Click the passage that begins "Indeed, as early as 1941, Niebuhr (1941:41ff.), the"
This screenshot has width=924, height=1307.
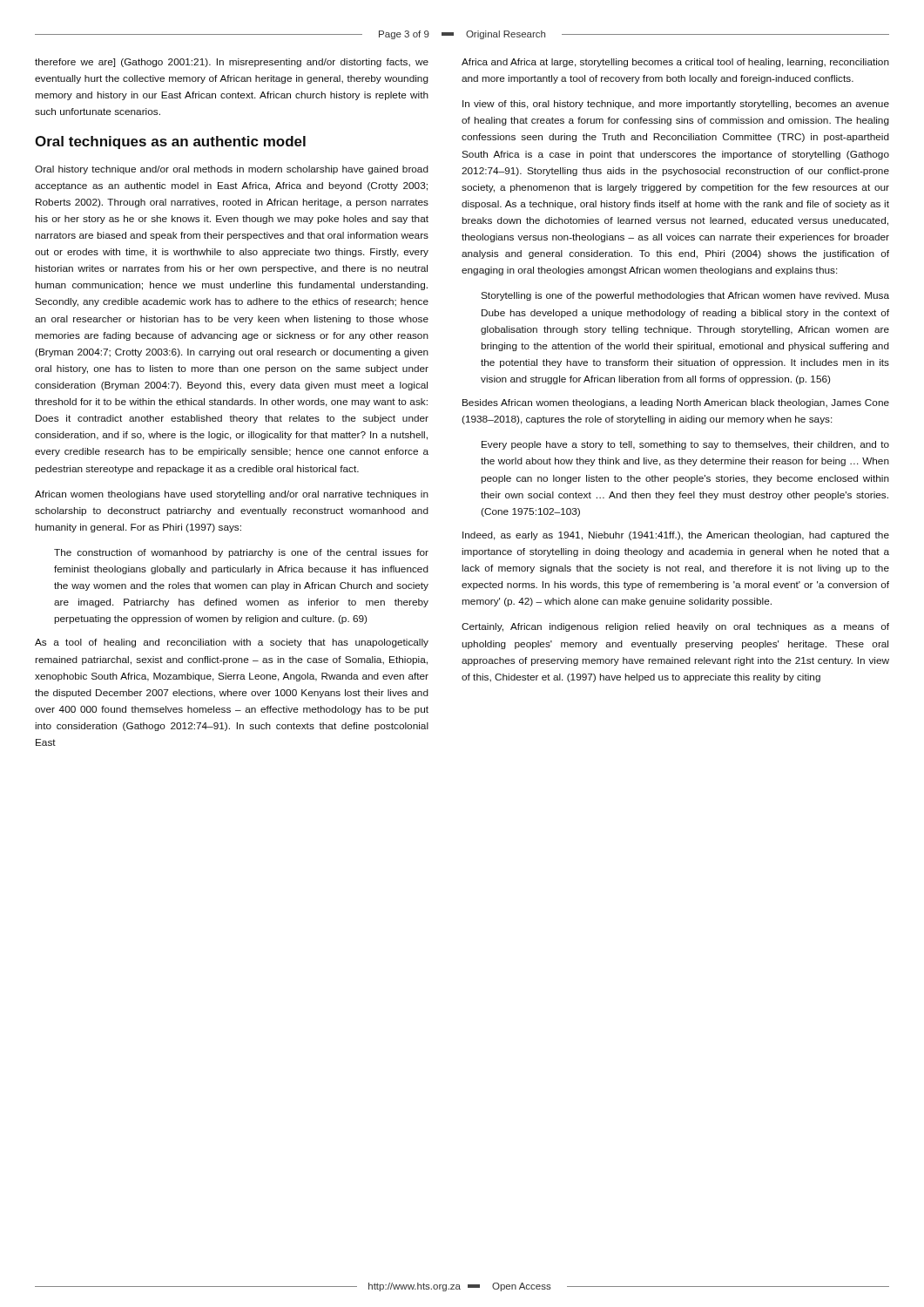tap(675, 569)
